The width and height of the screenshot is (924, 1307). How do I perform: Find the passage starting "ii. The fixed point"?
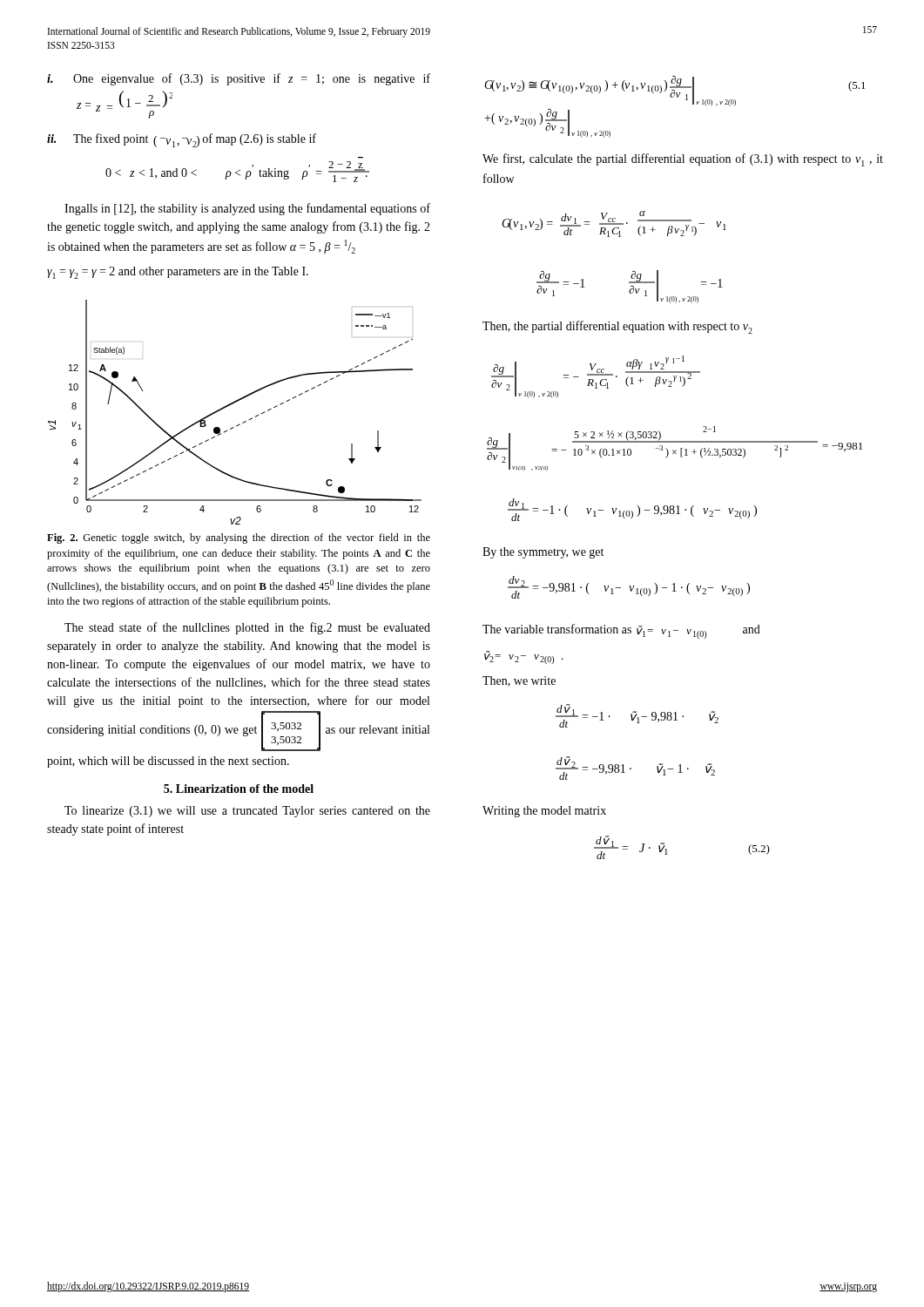click(x=239, y=161)
